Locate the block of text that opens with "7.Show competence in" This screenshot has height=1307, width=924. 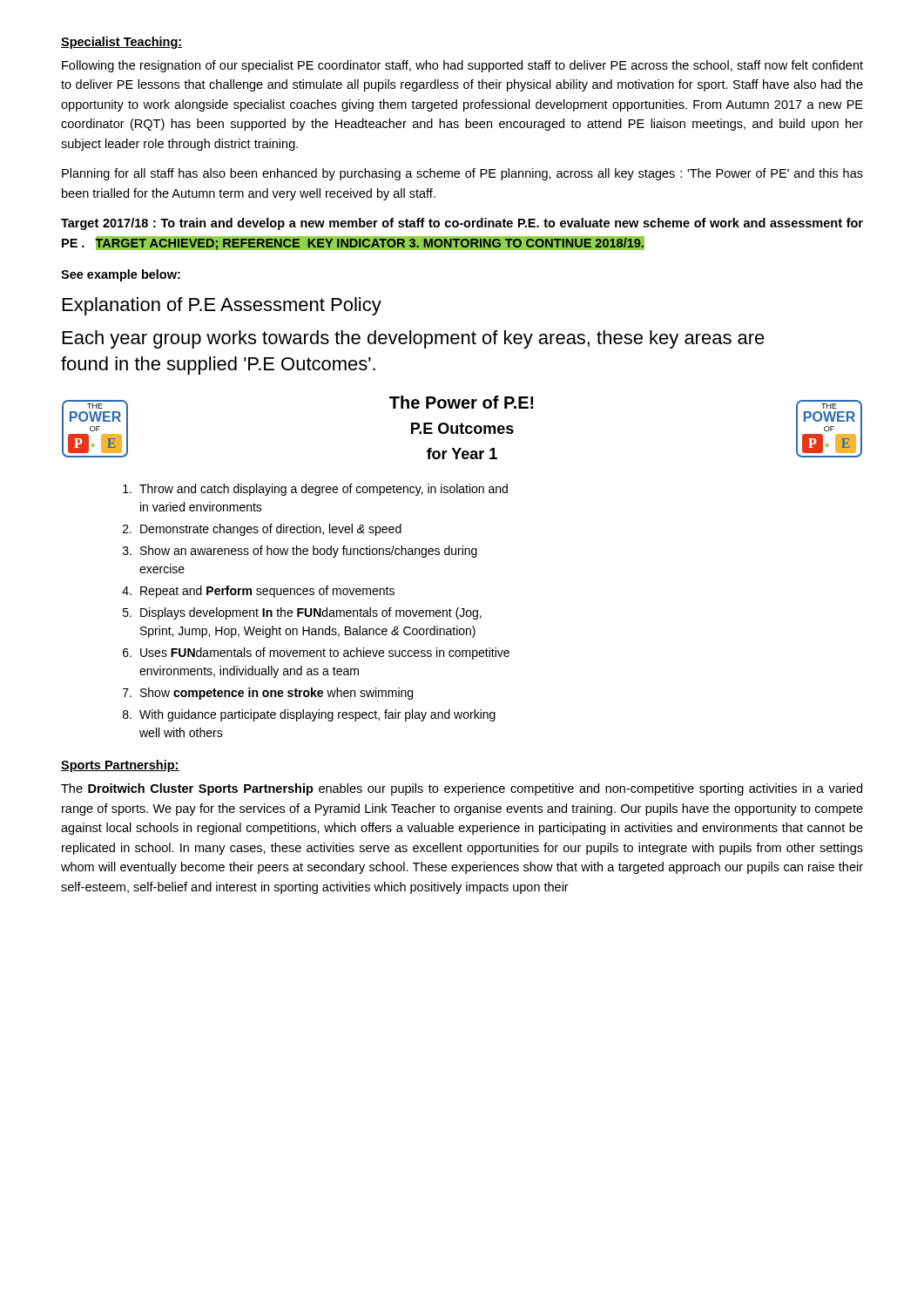tap(263, 693)
